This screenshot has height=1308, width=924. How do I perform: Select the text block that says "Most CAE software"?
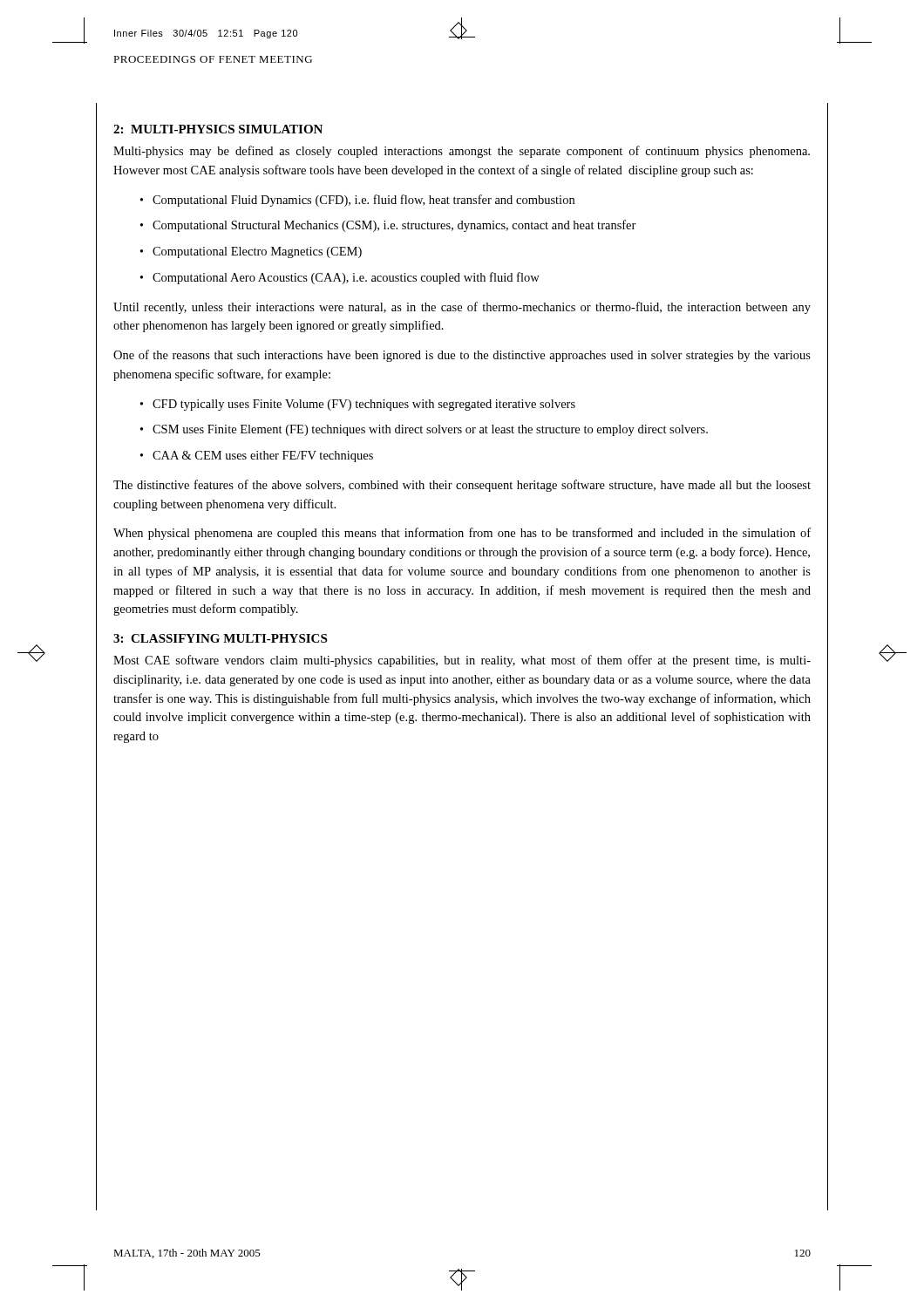point(462,698)
